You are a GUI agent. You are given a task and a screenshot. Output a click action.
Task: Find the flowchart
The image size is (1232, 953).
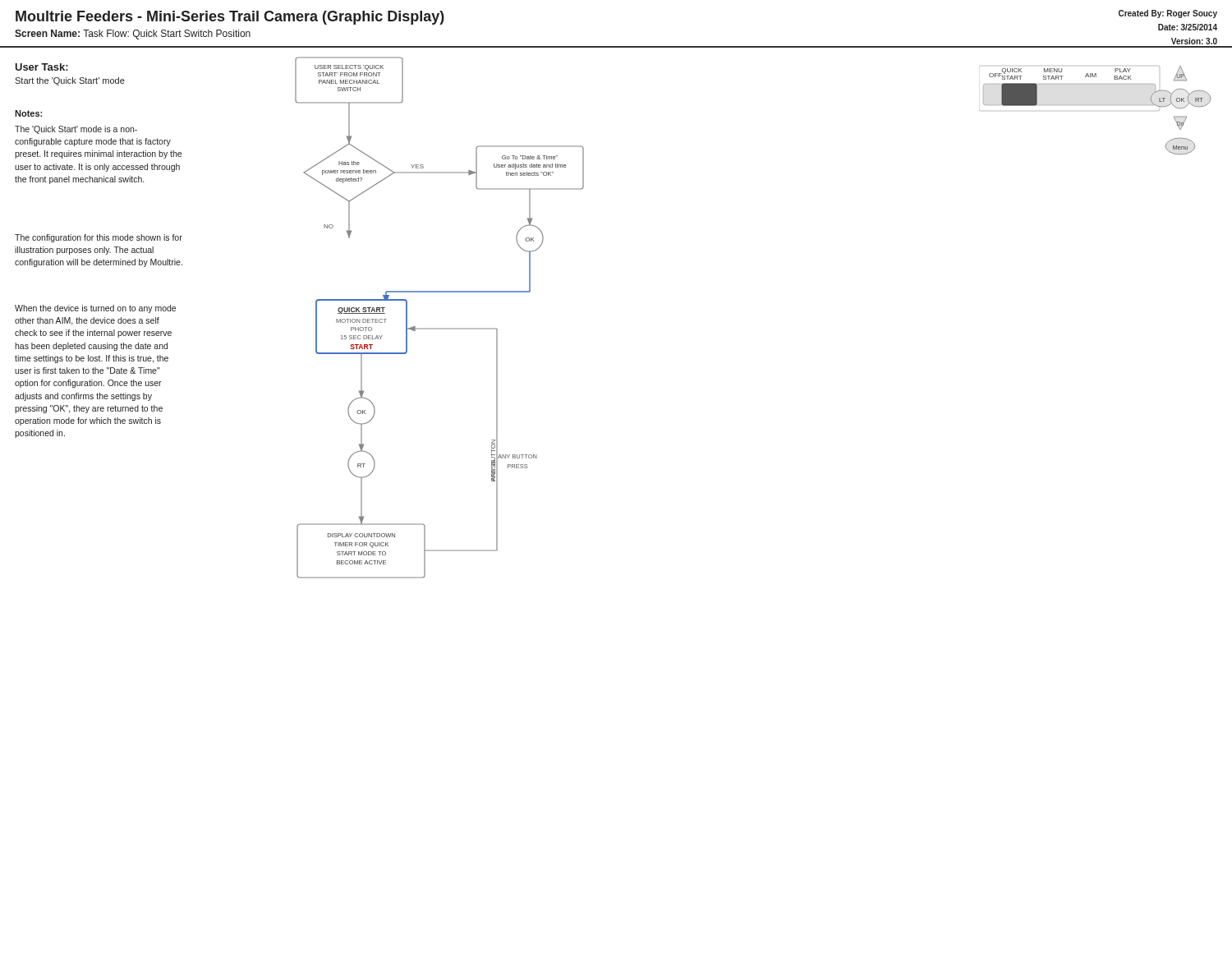pos(509,366)
